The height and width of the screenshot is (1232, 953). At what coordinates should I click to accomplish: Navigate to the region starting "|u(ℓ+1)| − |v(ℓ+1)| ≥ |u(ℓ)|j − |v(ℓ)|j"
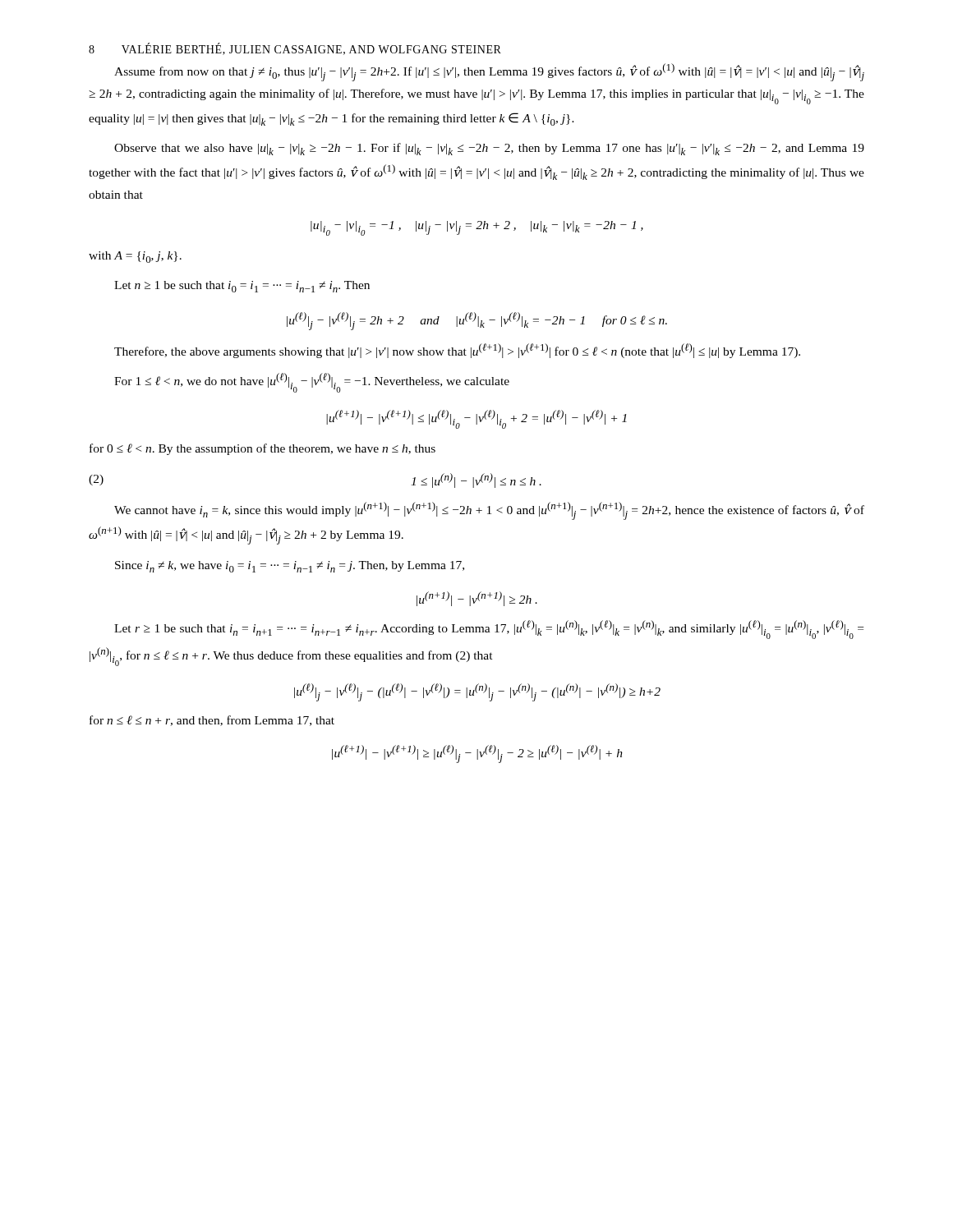[x=476, y=753]
